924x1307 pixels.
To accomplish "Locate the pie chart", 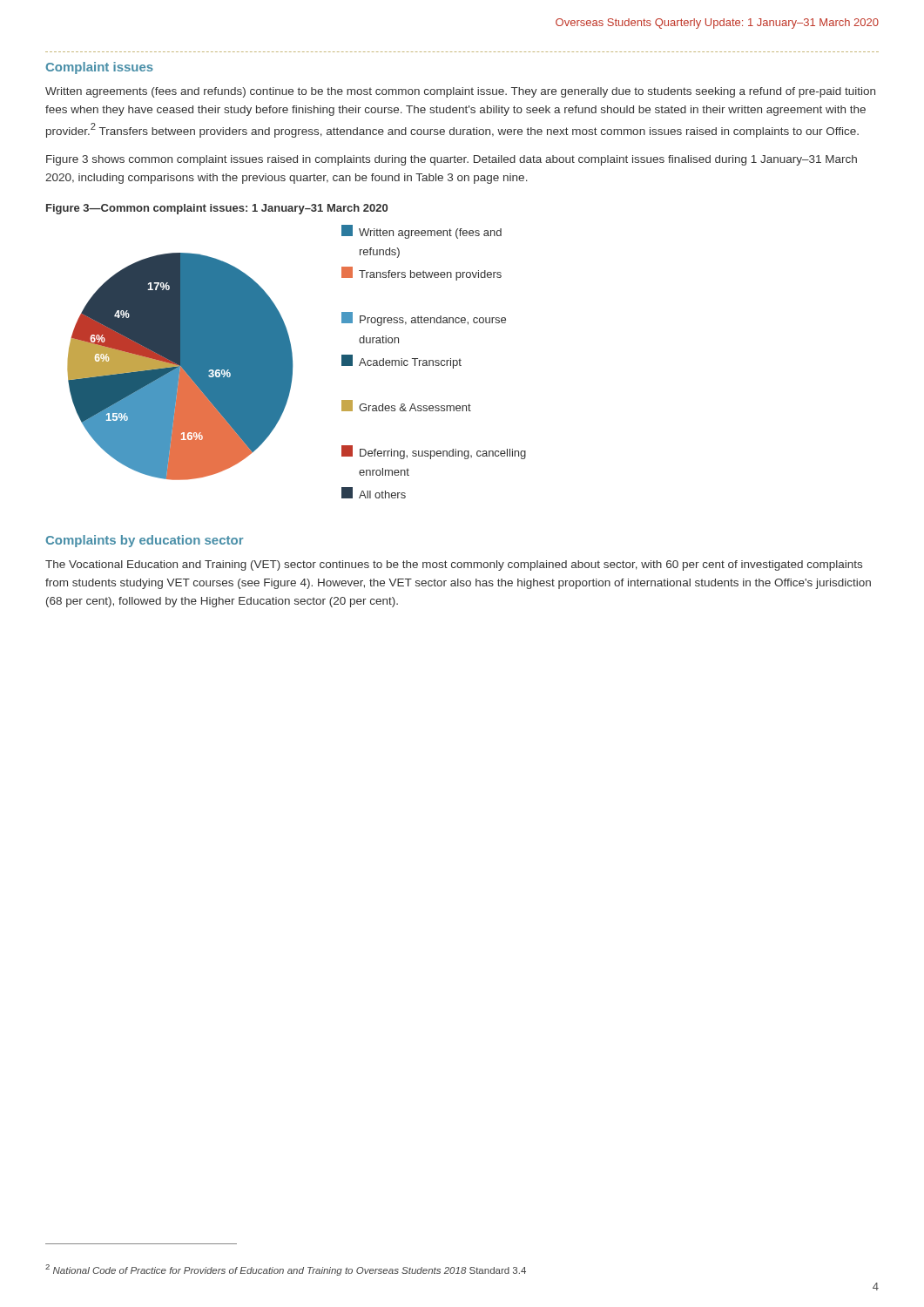I will click(x=462, y=366).
